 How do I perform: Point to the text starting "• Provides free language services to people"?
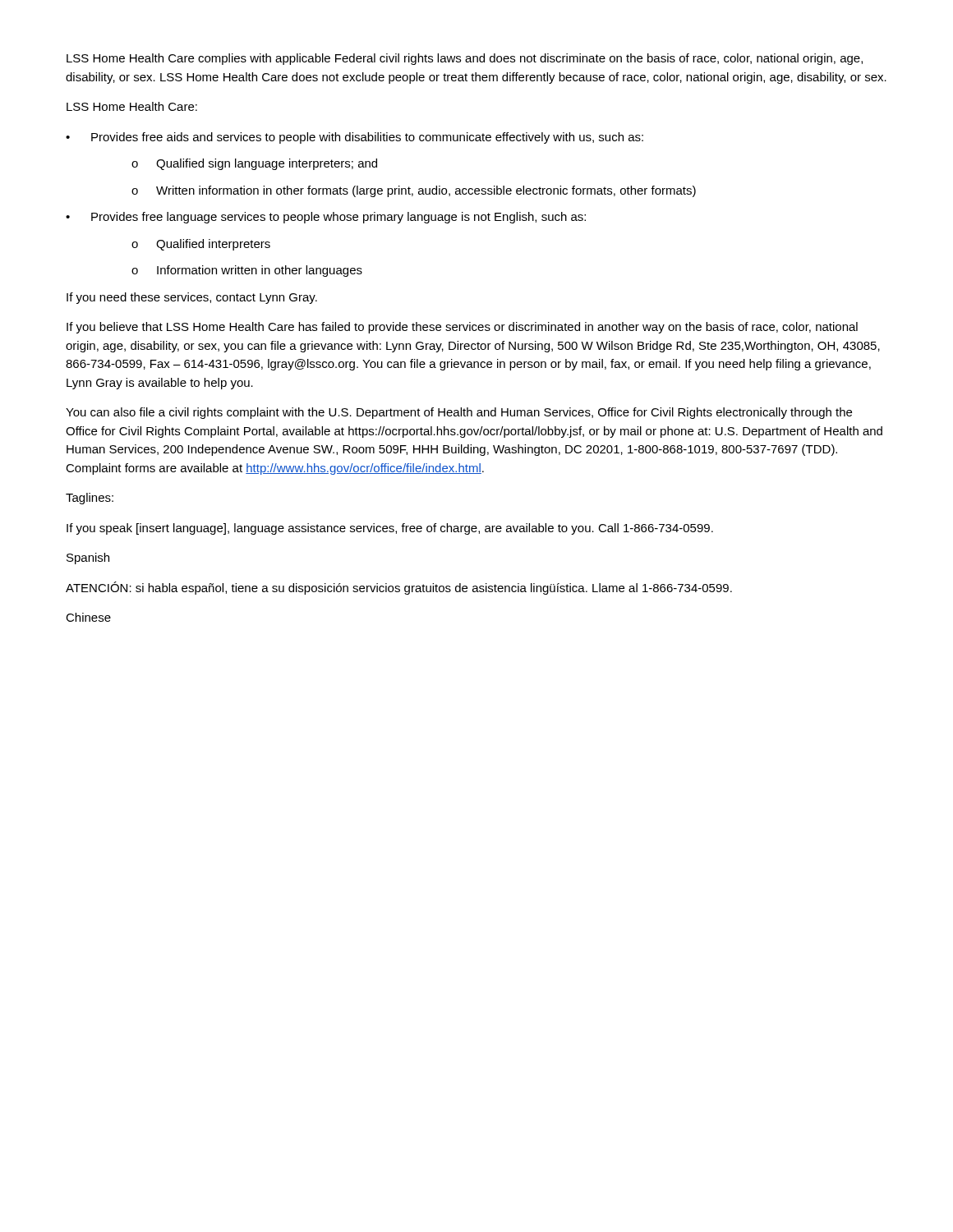coord(326,217)
